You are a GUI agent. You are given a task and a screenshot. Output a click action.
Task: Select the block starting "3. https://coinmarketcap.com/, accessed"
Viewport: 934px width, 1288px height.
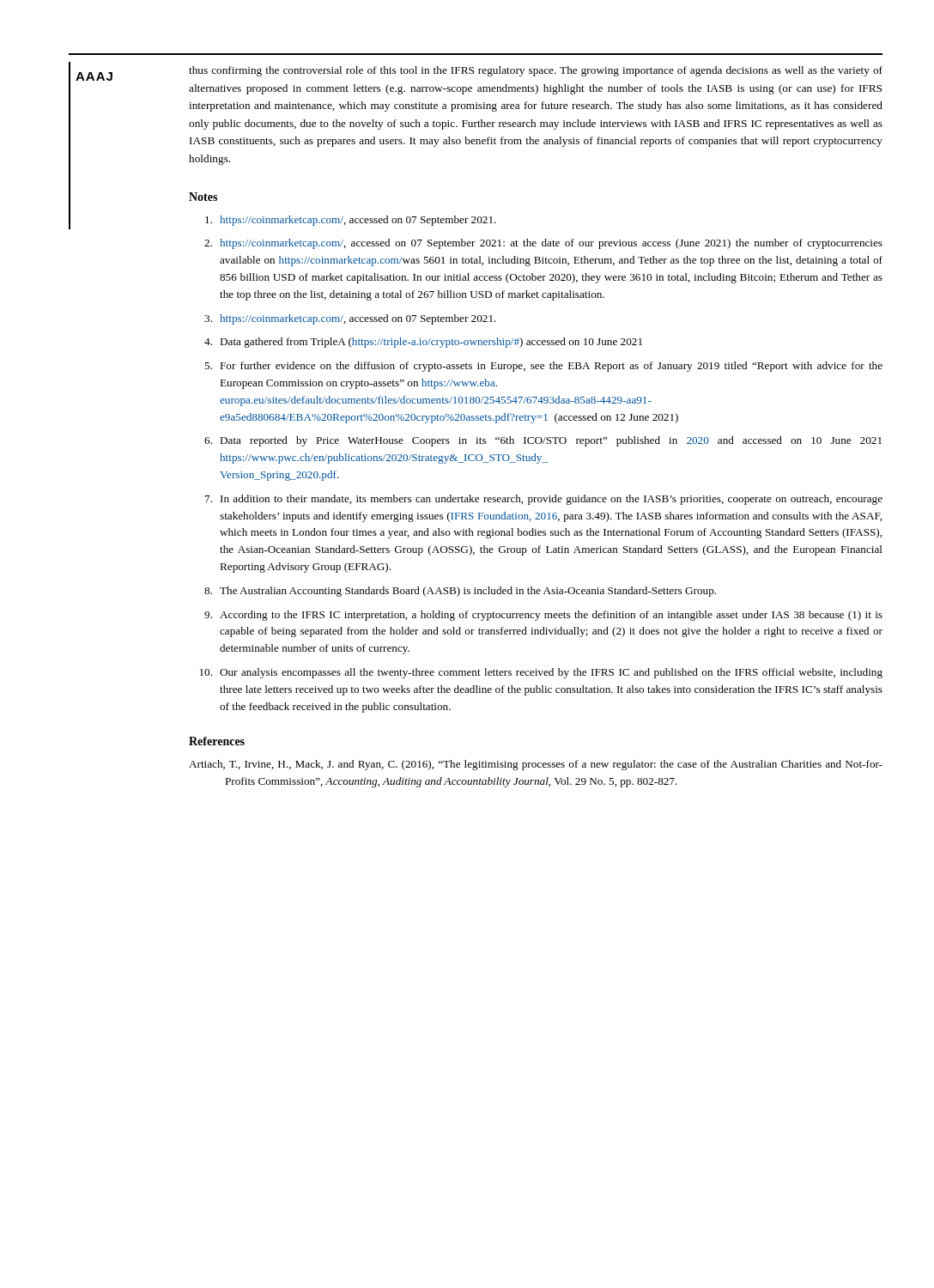click(x=350, y=319)
